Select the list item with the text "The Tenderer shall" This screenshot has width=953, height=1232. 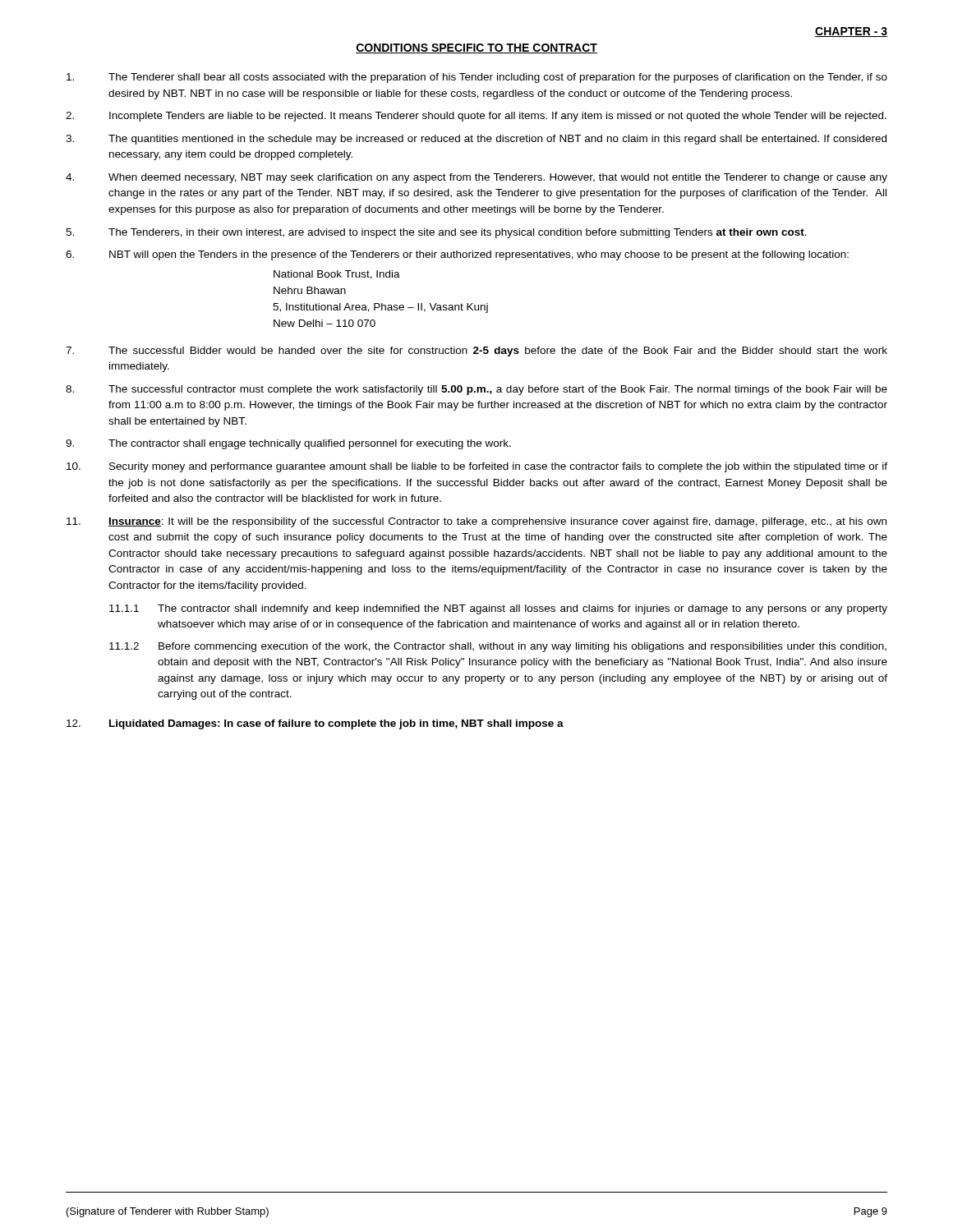pos(476,85)
